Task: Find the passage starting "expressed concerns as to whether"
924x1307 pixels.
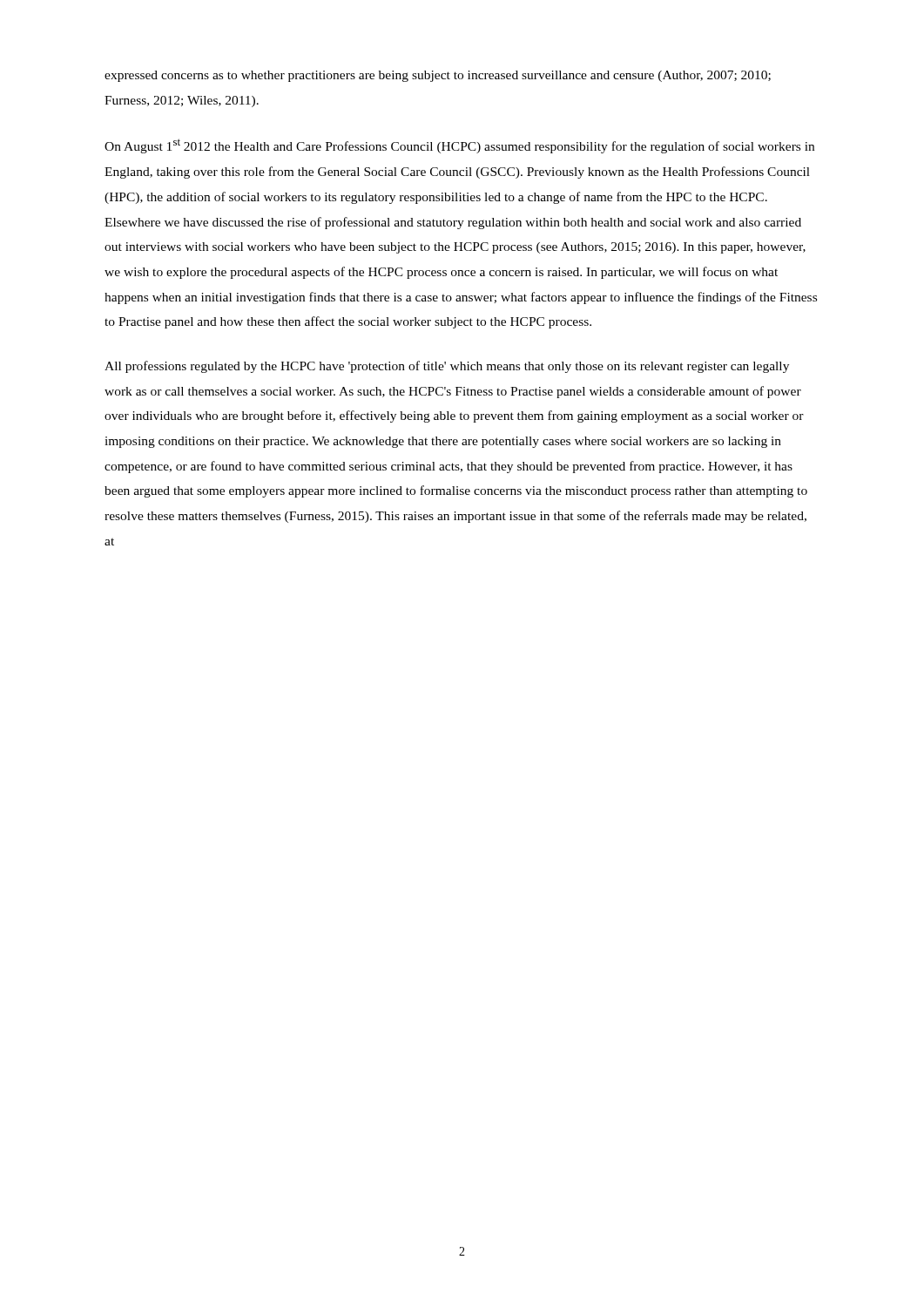Action: (438, 87)
